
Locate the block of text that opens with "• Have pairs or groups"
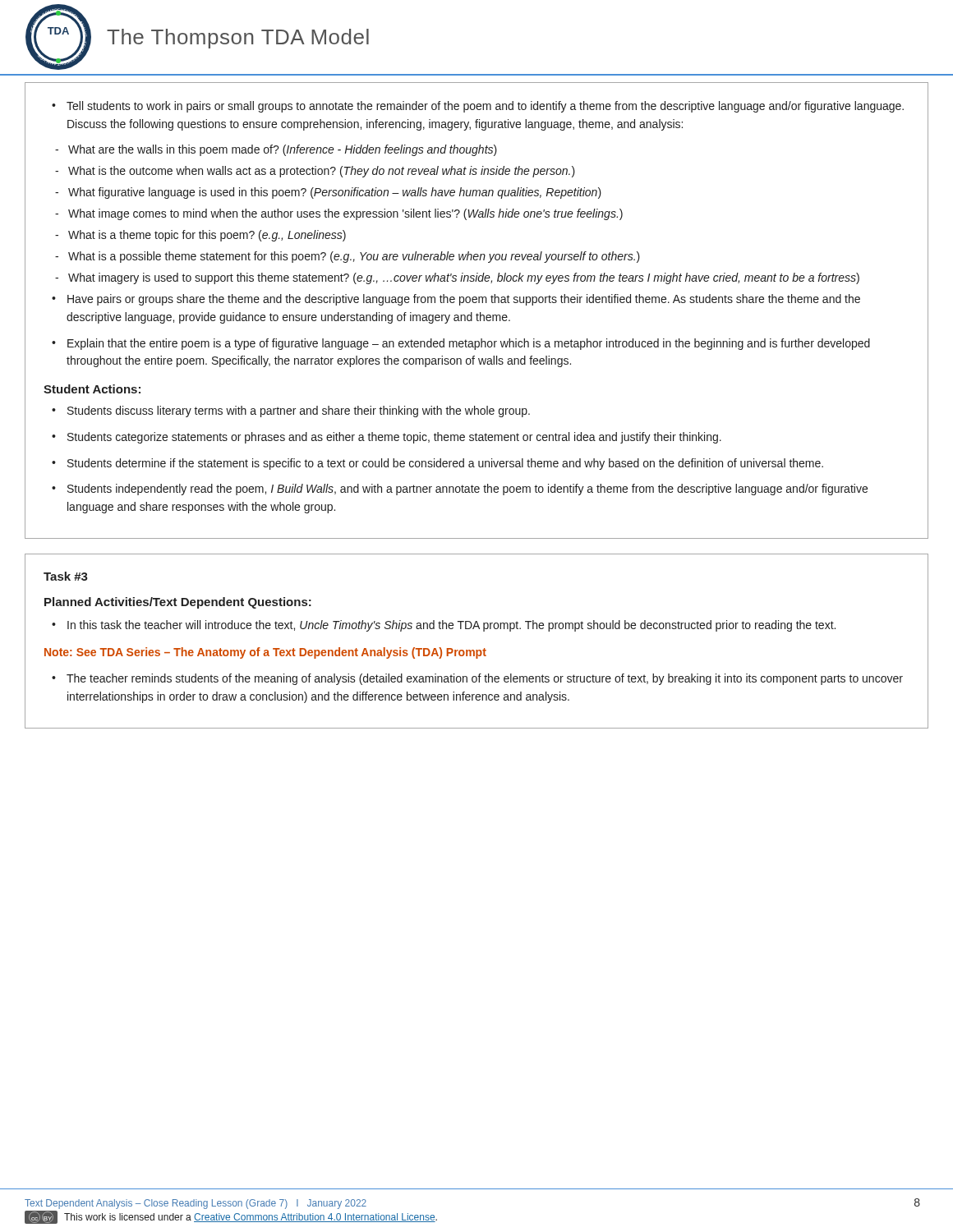481,309
